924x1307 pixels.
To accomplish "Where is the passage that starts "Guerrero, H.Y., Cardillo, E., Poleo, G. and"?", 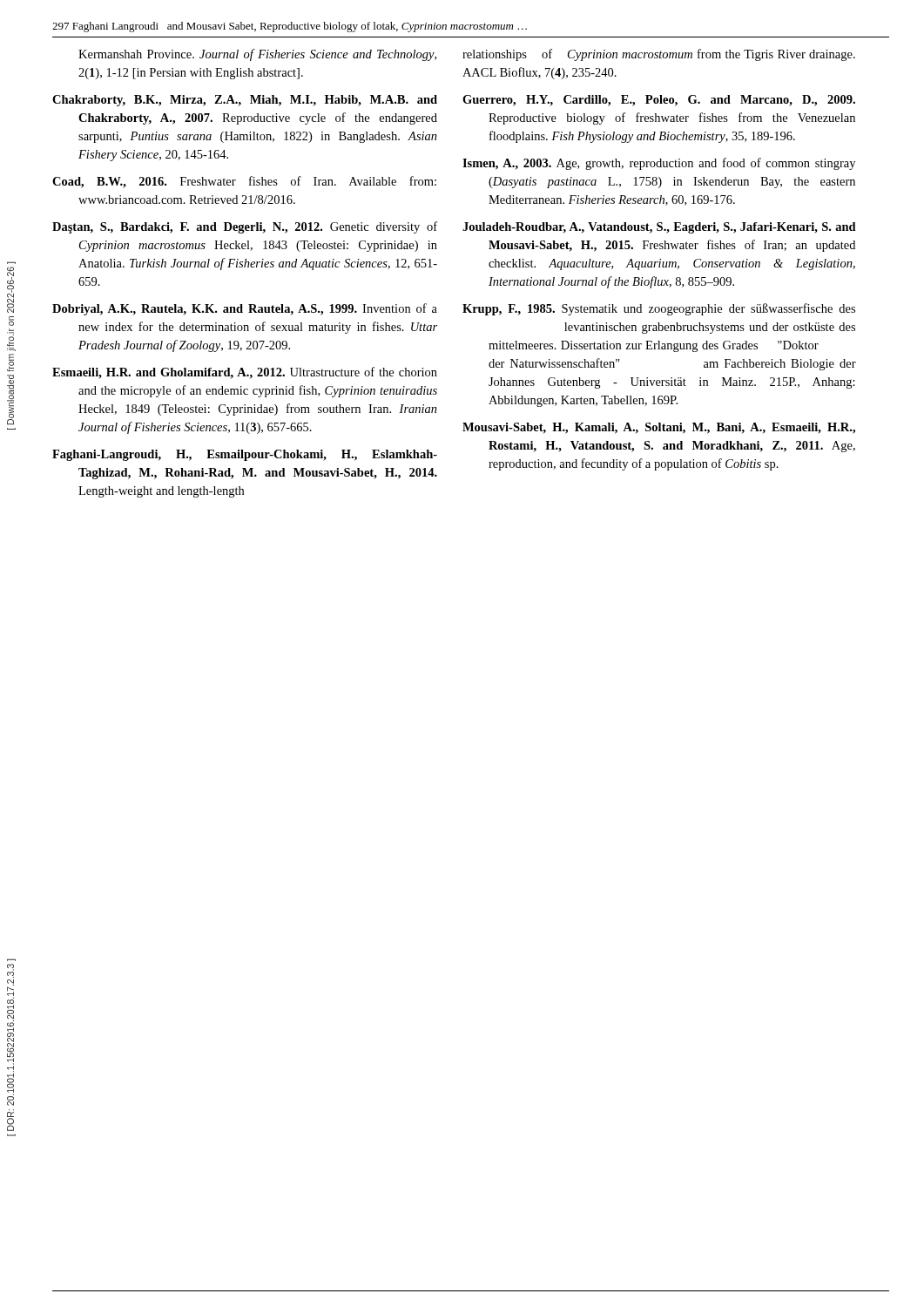I will tap(659, 118).
